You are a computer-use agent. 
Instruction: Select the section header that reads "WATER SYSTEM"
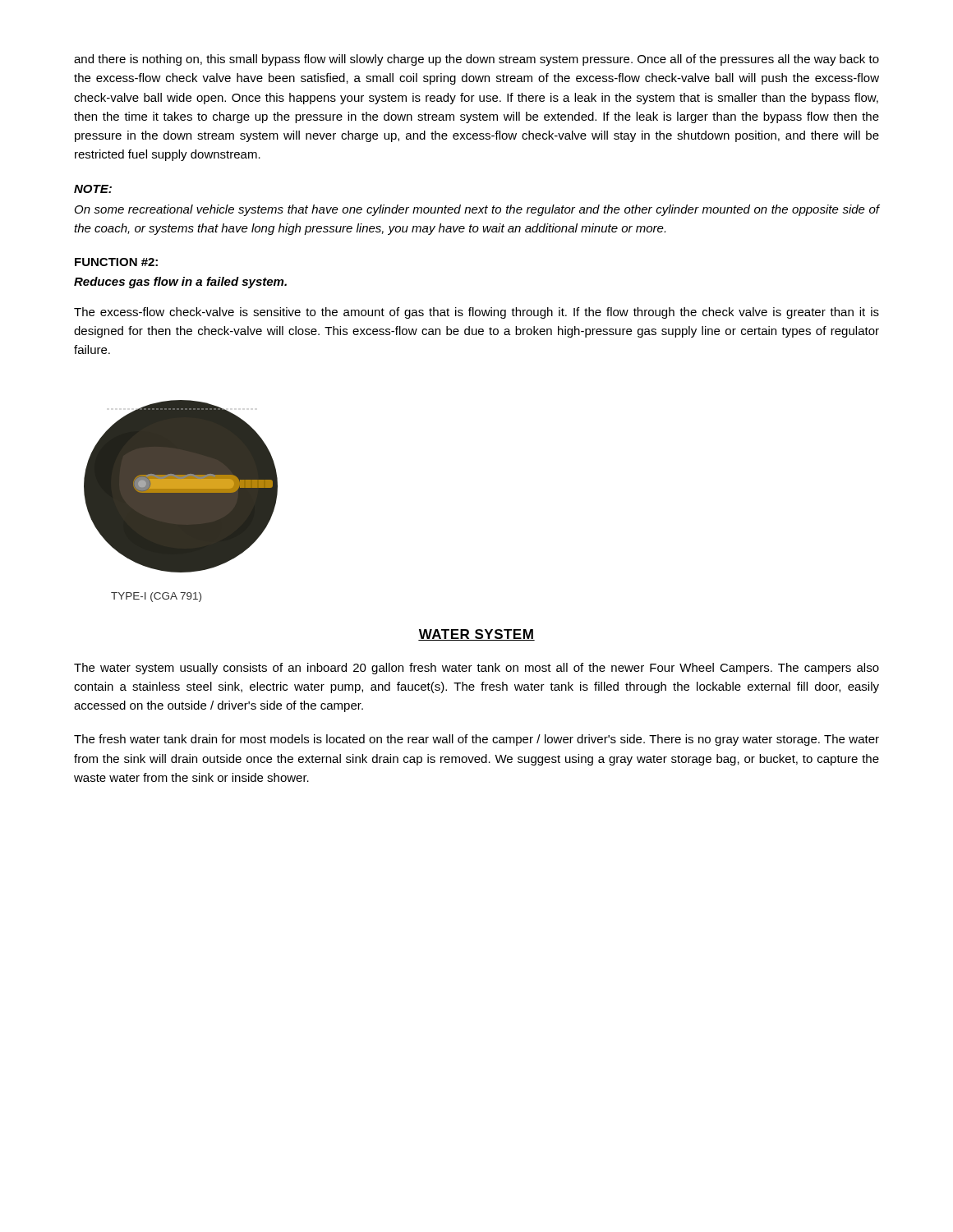tap(476, 634)
